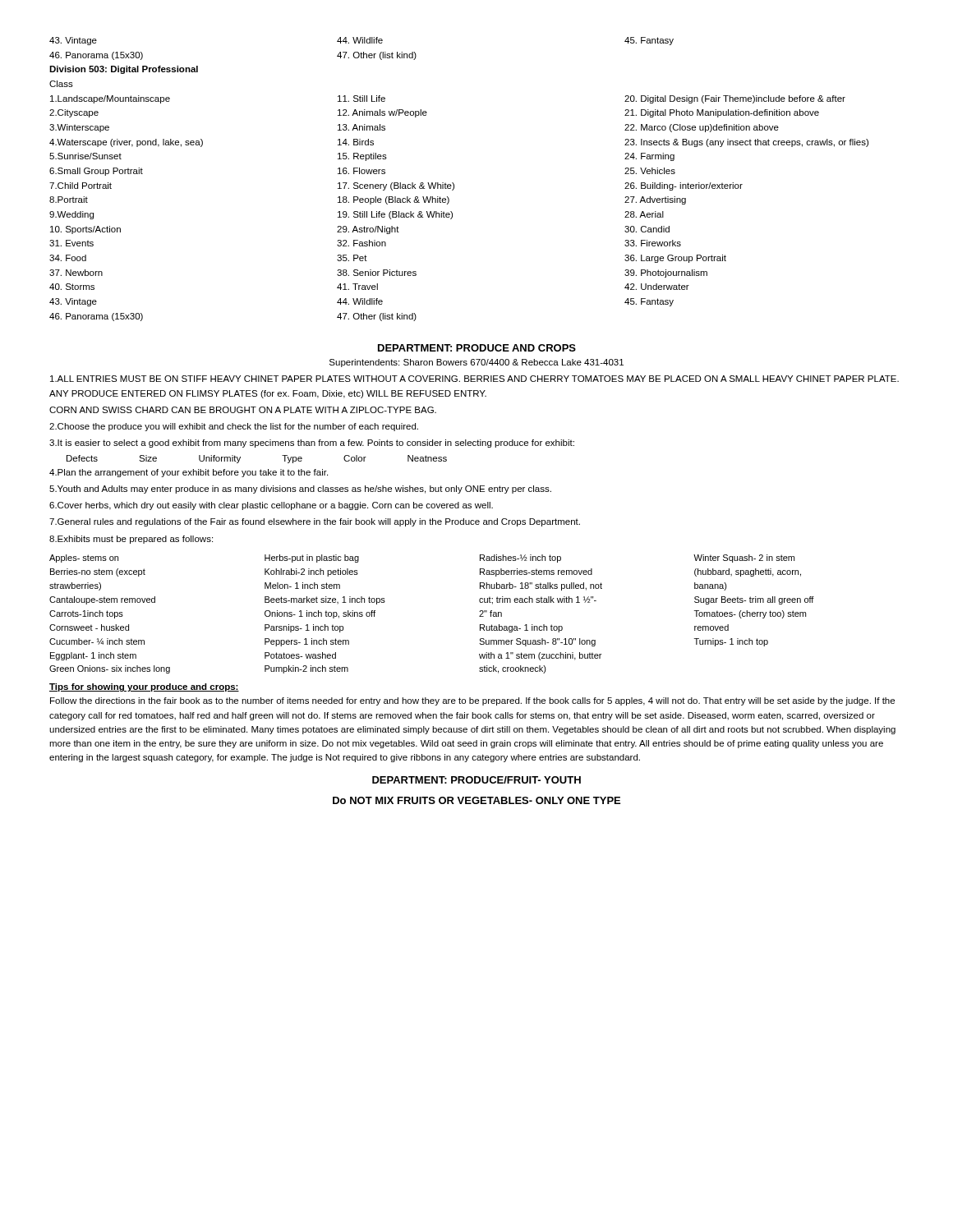Image resolution: width=953 pixels, height=1232 pixels.
Task: Navigate to the block starting "Youth and Adults"
Action: tap(301, 489)
